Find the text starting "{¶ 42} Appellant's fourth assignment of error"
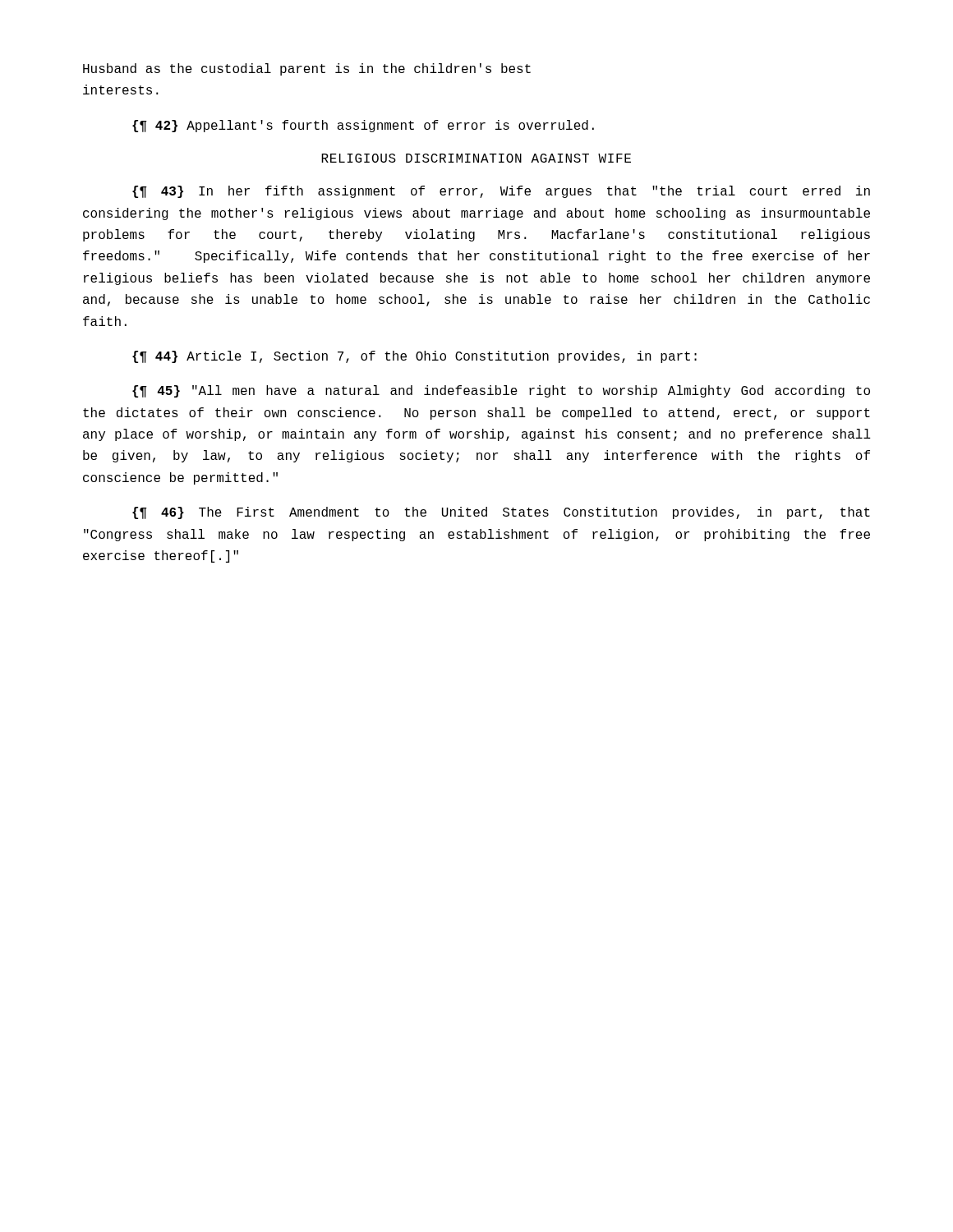 coord(364,126)
